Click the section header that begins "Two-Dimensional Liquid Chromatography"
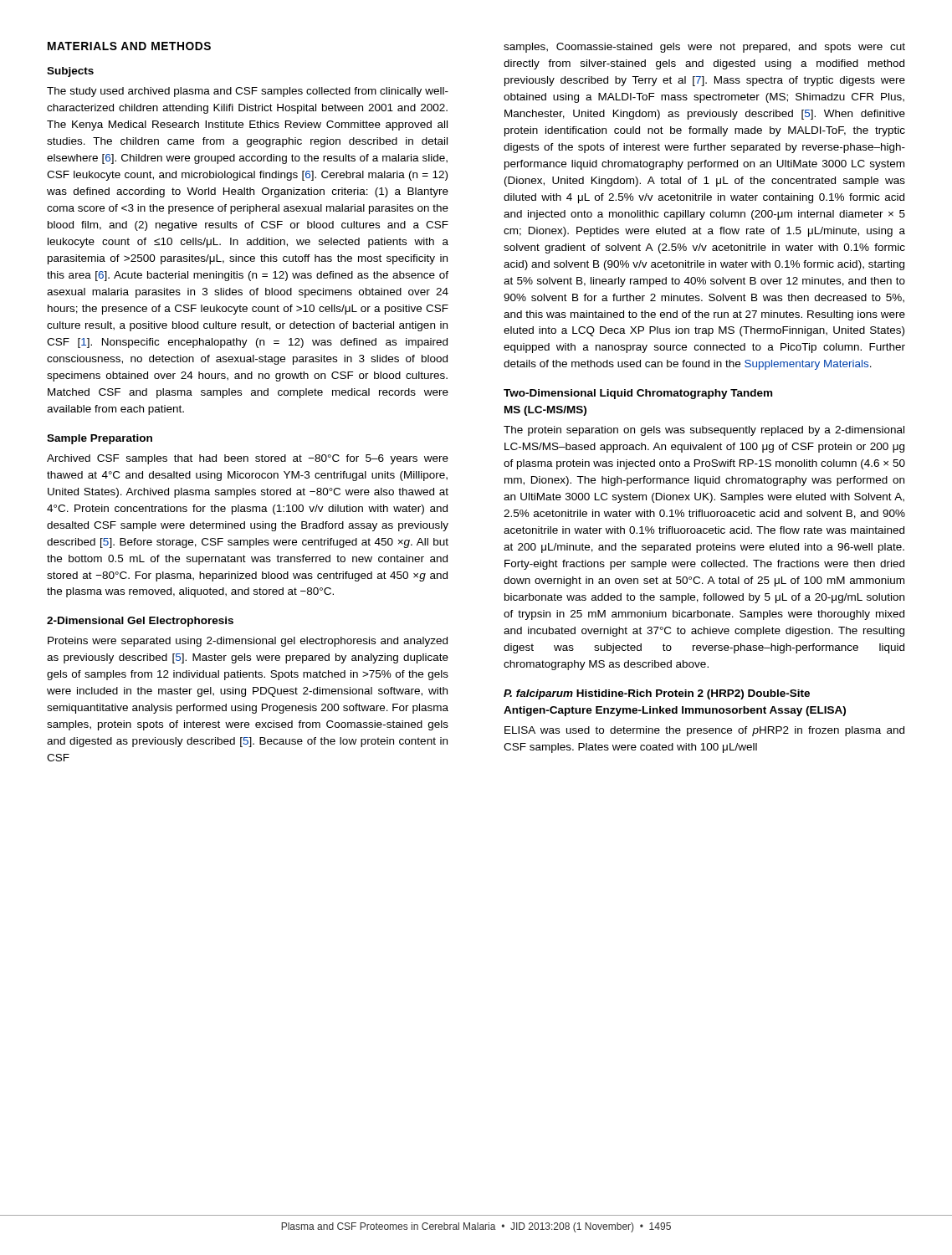This screenshot has width=952, height=1255. 638,401
